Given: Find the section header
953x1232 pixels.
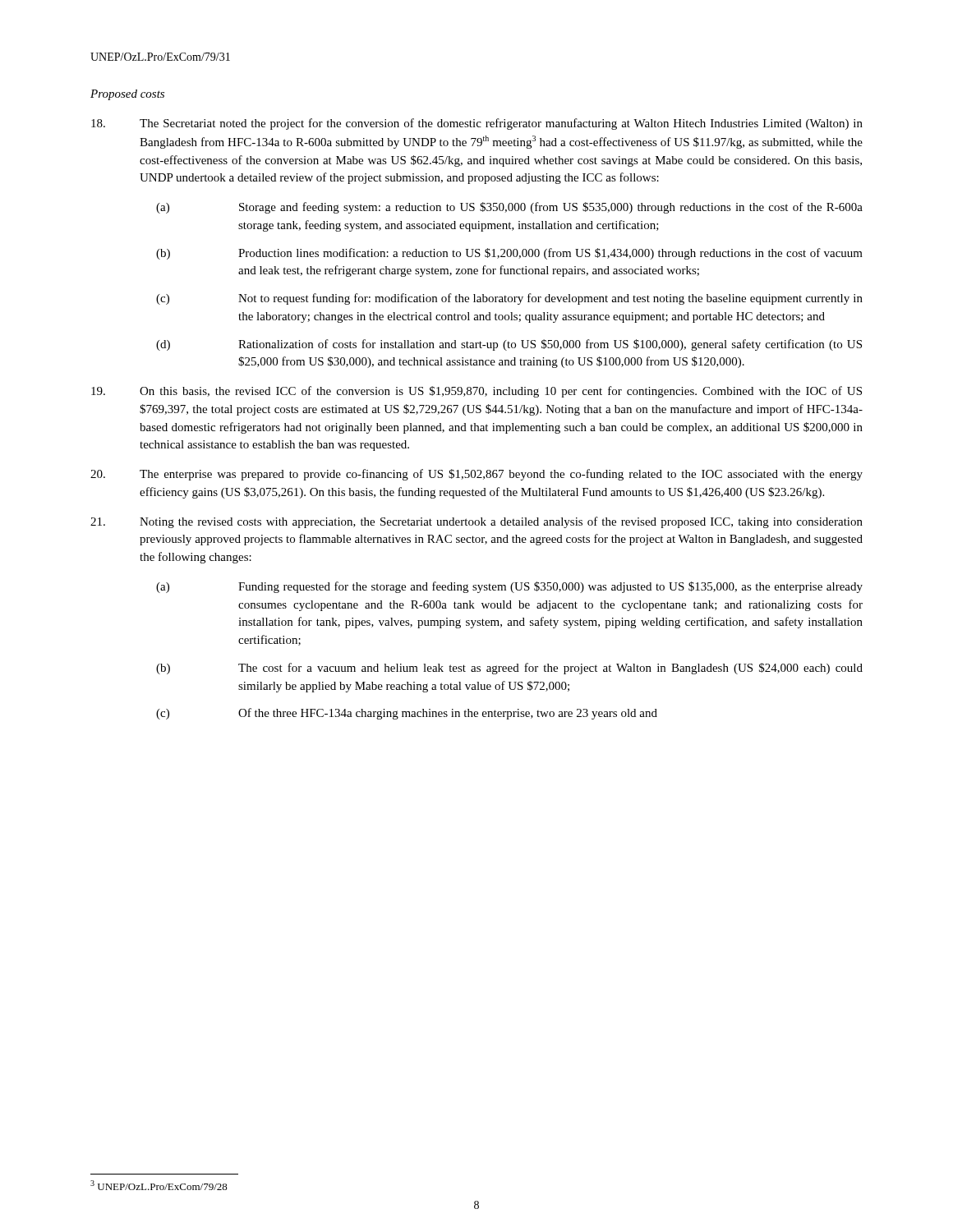Looking at the screenshot, I should pos(128,94).
